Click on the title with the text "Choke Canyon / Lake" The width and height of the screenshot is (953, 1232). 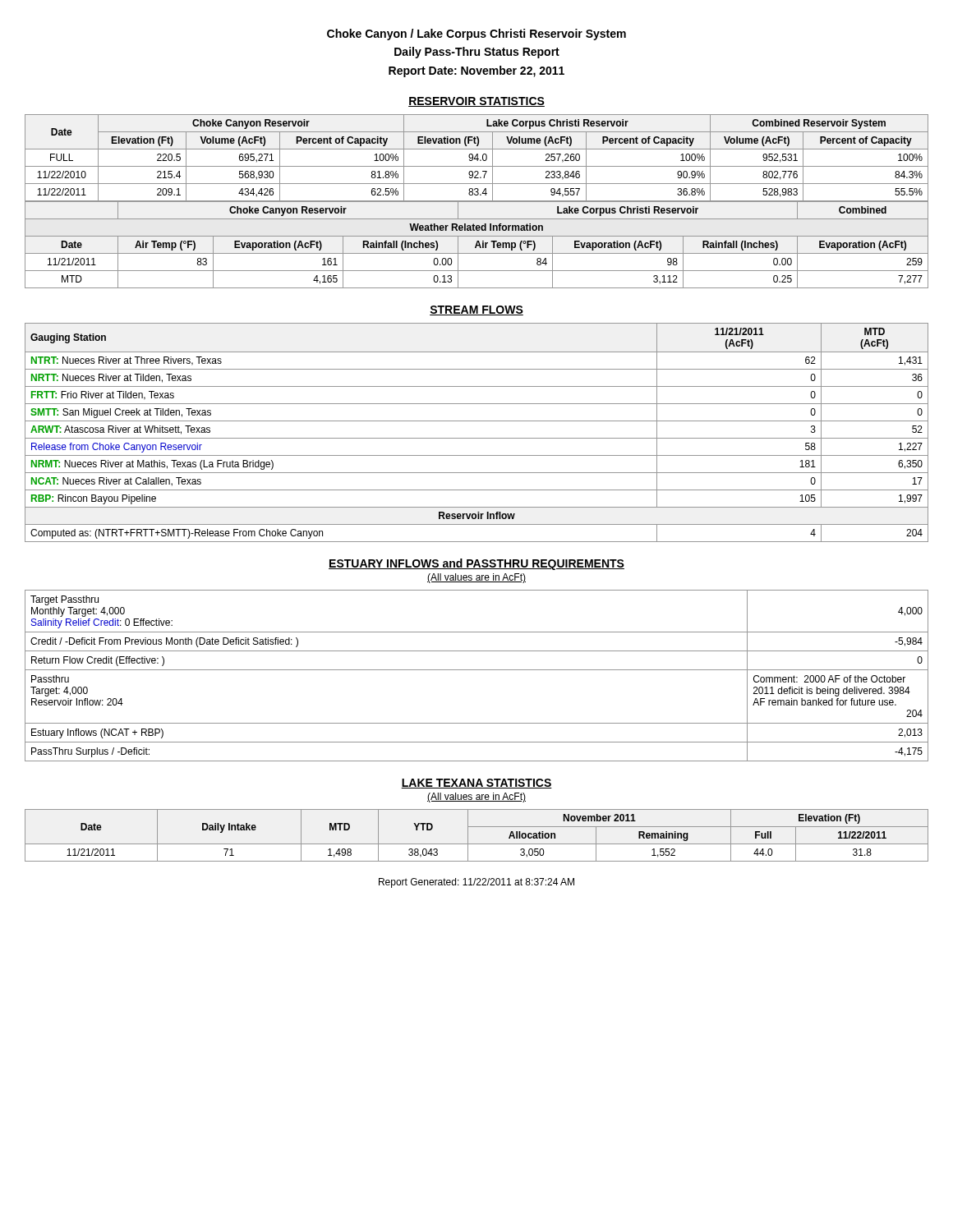click(476, 52)
